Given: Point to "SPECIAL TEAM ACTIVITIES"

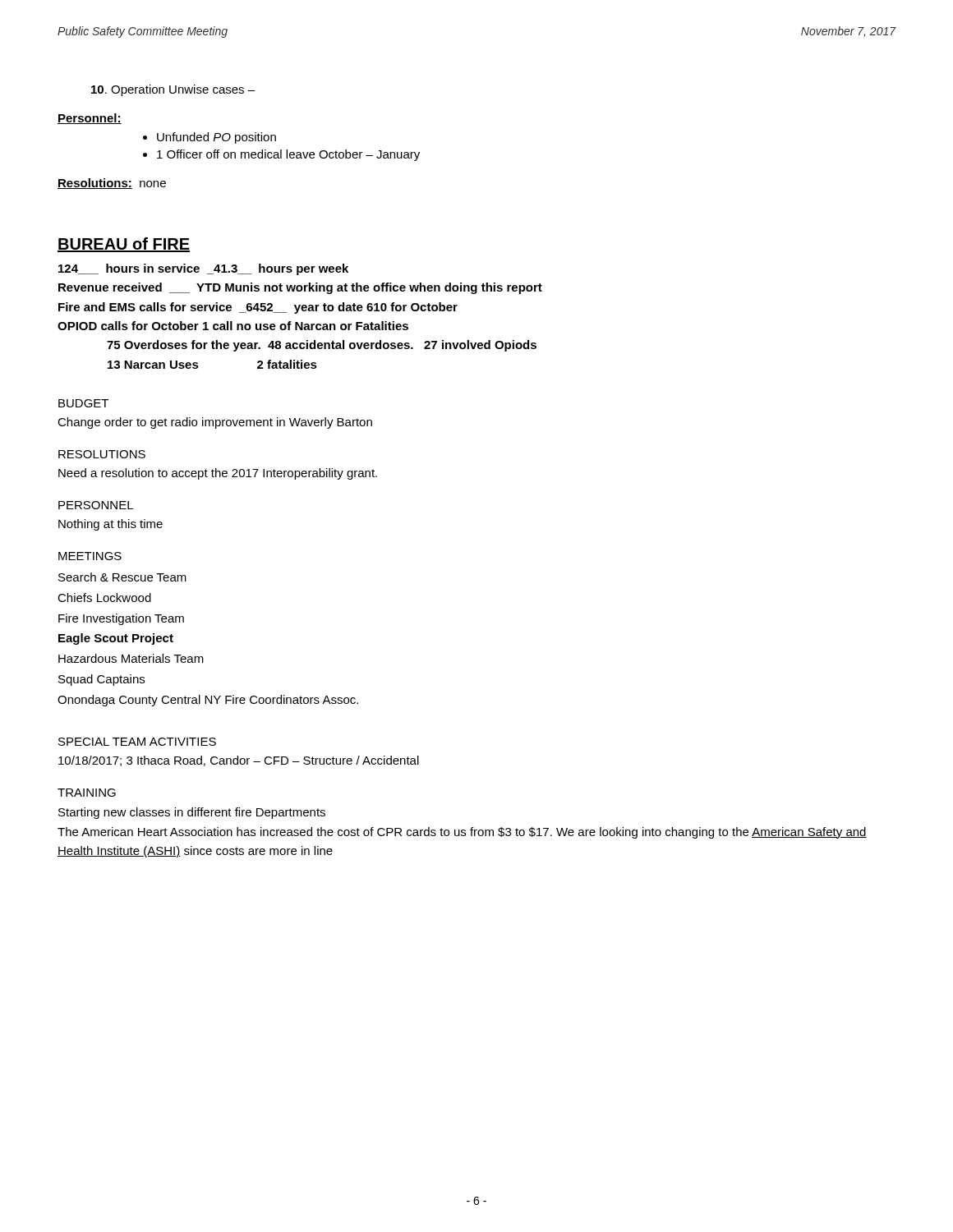Looking at the screenshot, I should point(137,741).
